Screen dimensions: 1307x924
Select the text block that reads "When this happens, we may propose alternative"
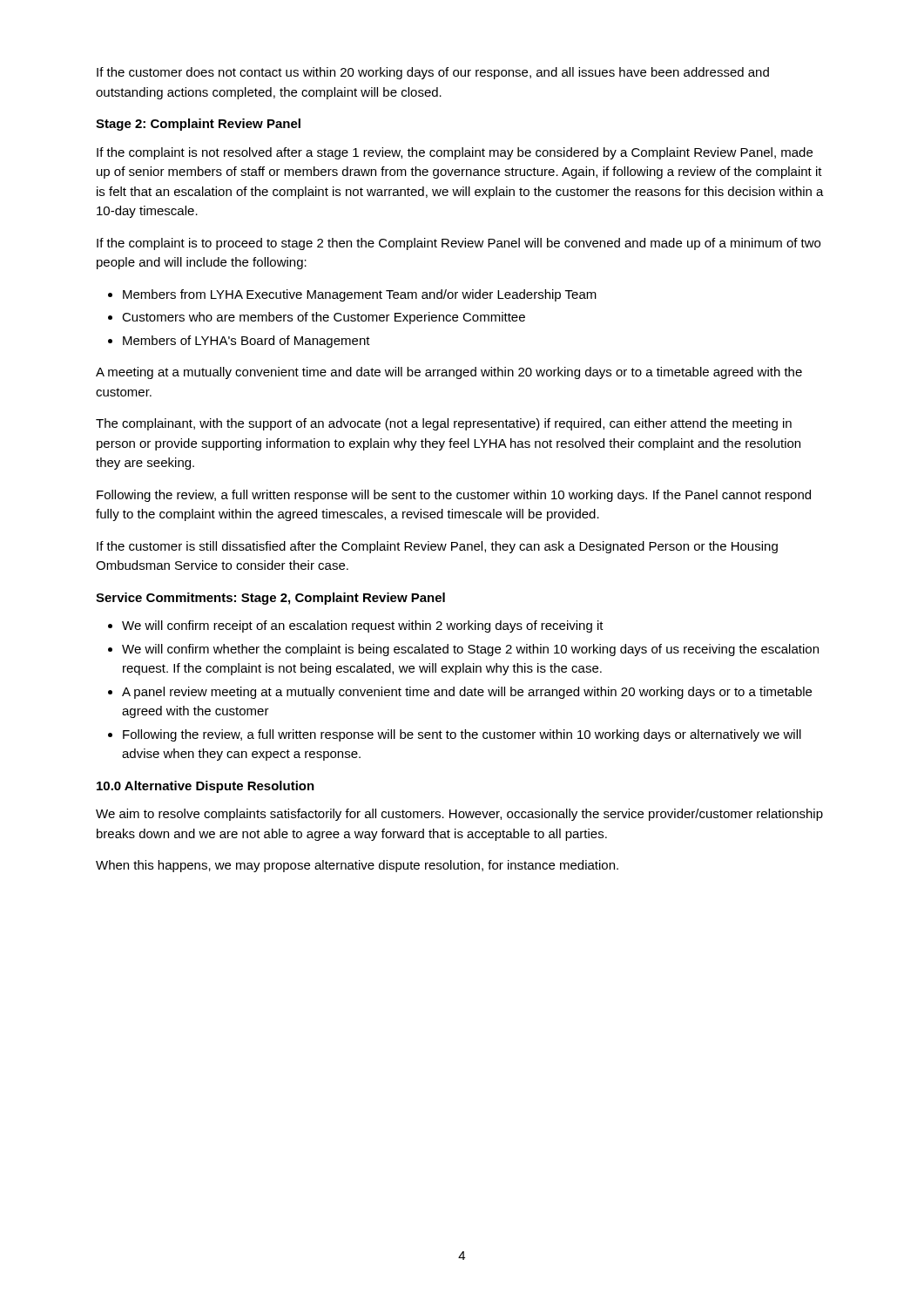pos(358,865)
